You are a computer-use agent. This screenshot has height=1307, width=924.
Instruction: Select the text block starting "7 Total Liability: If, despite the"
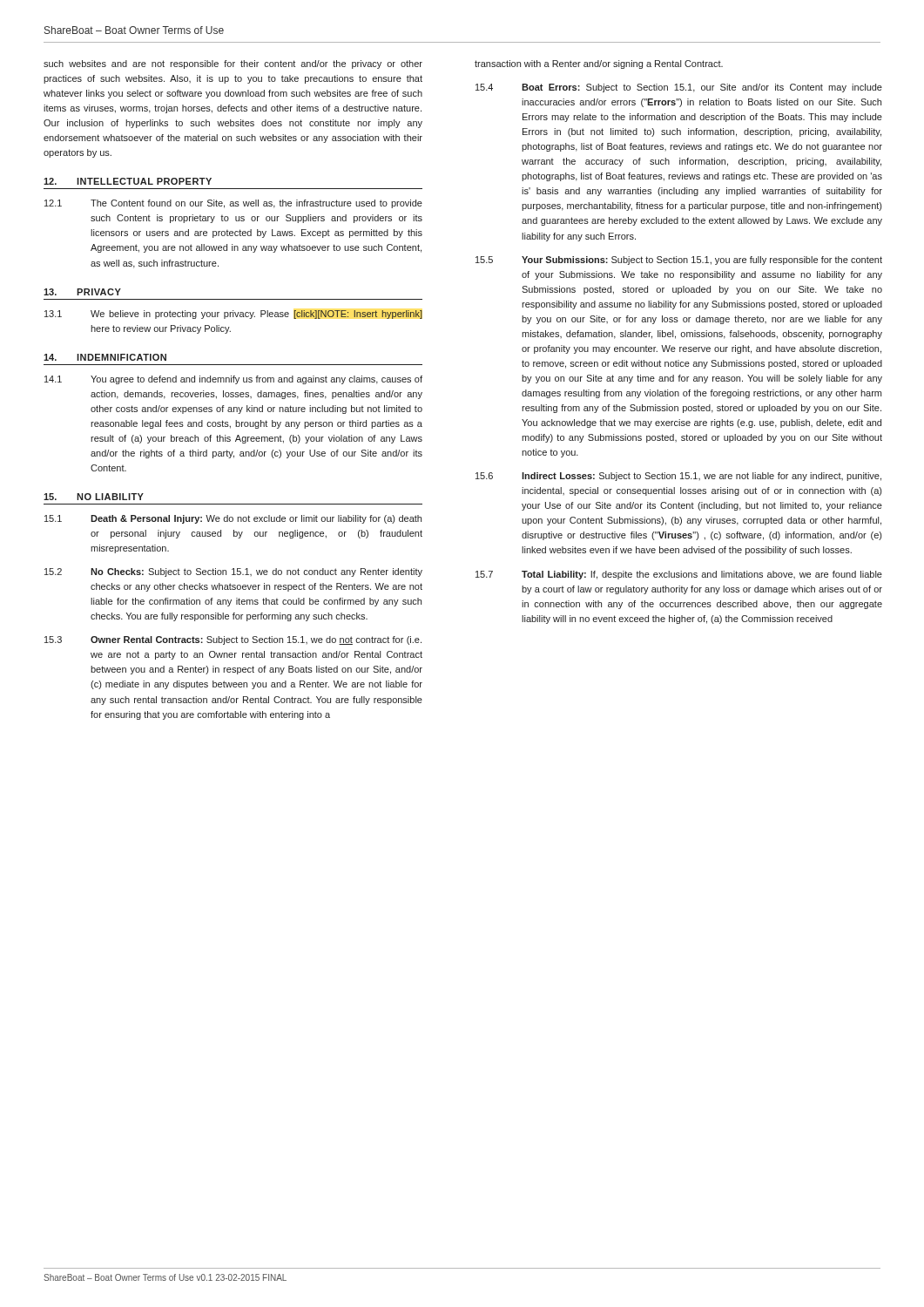678,597
